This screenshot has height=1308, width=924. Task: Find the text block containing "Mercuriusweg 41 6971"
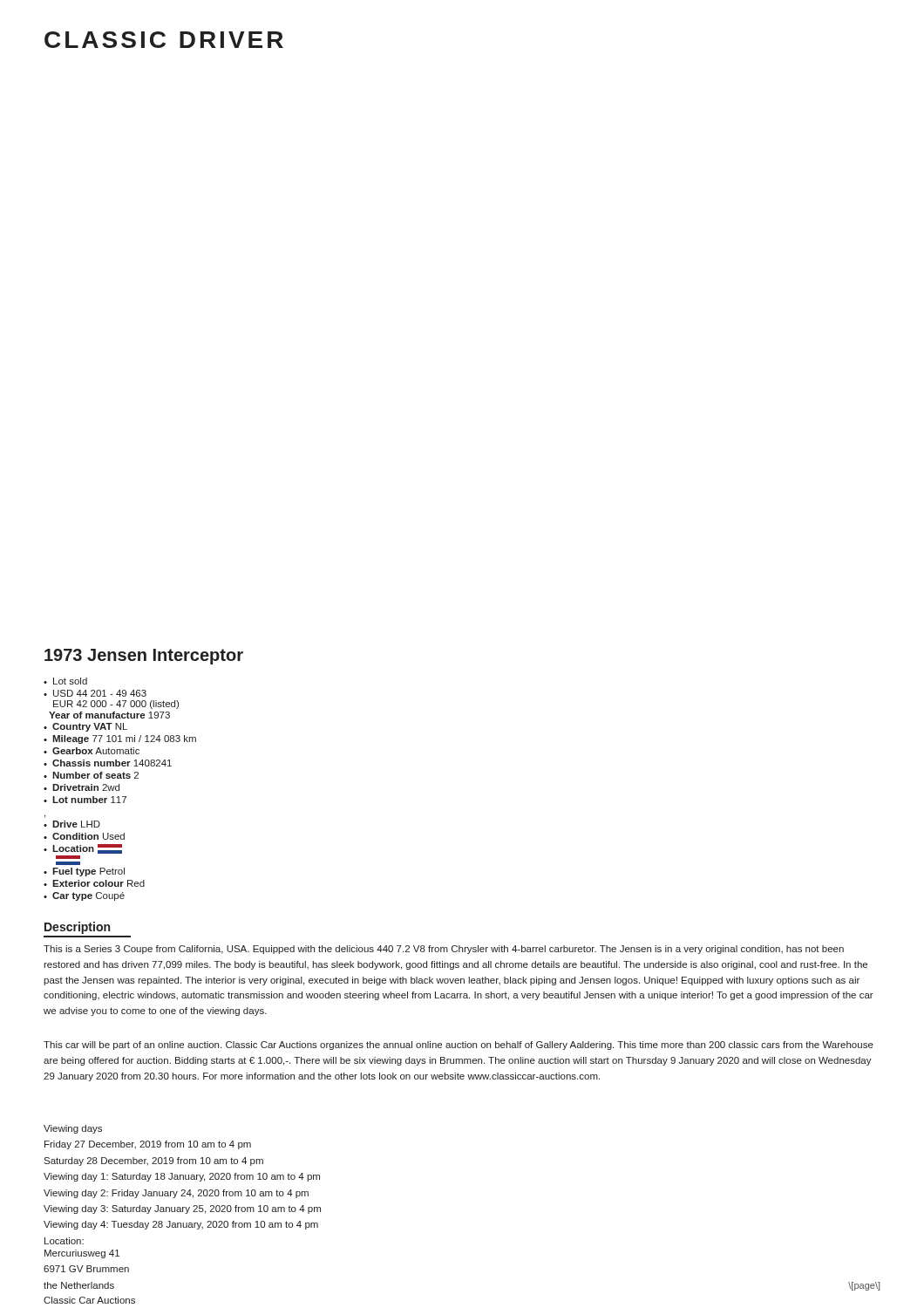(86, 1269)
